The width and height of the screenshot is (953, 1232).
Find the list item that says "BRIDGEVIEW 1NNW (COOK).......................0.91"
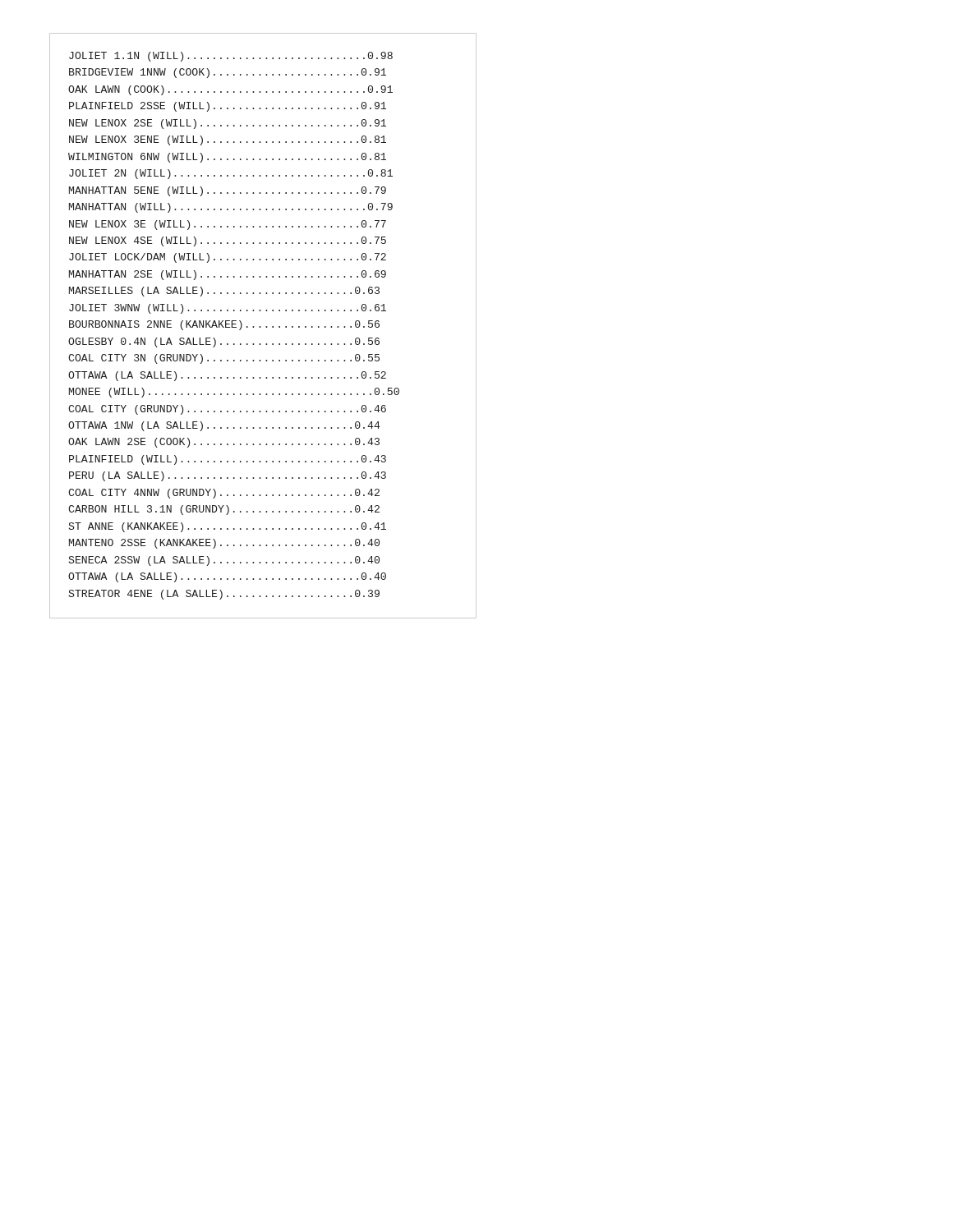pos(227,73)
